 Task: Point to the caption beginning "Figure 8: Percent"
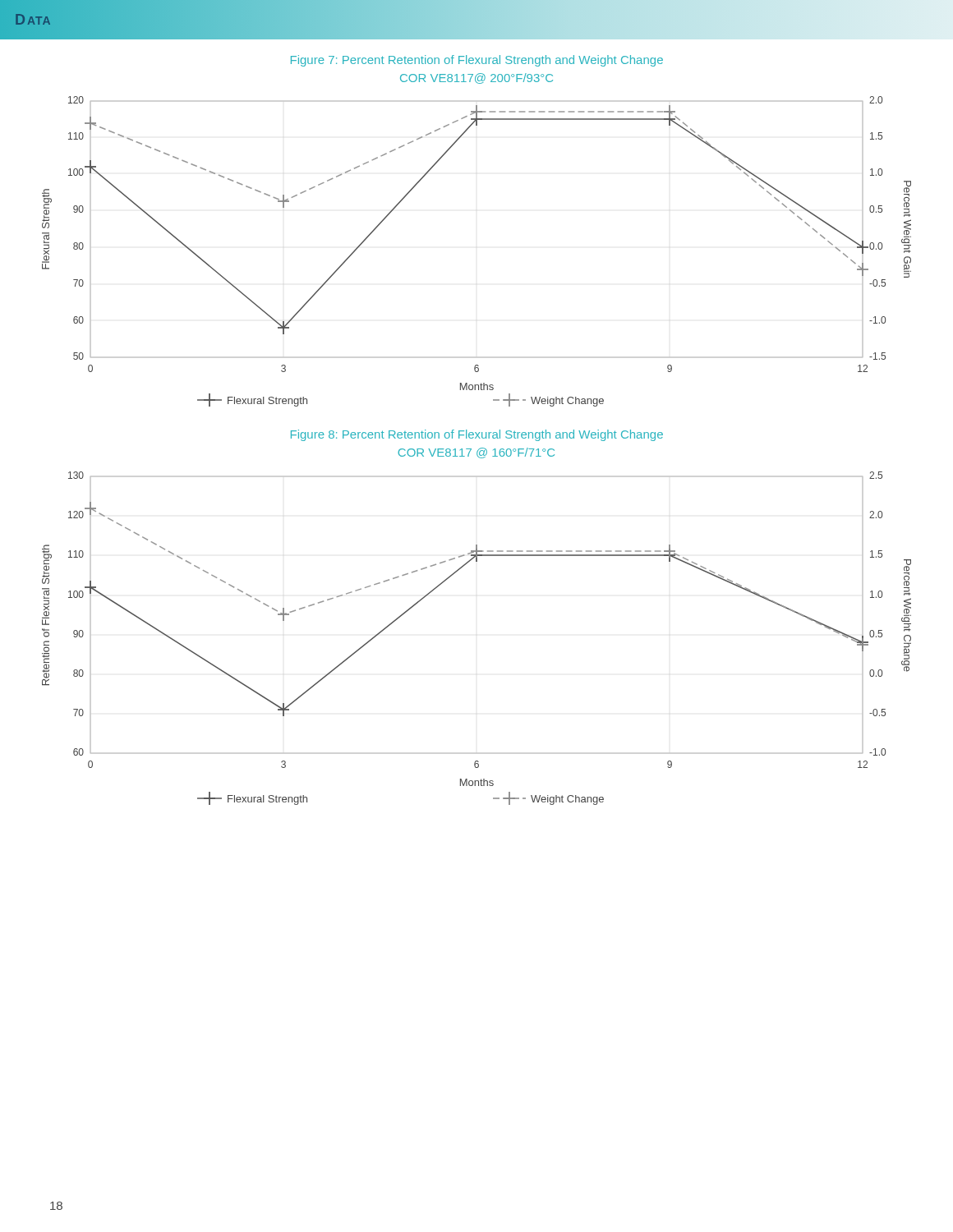476,443
